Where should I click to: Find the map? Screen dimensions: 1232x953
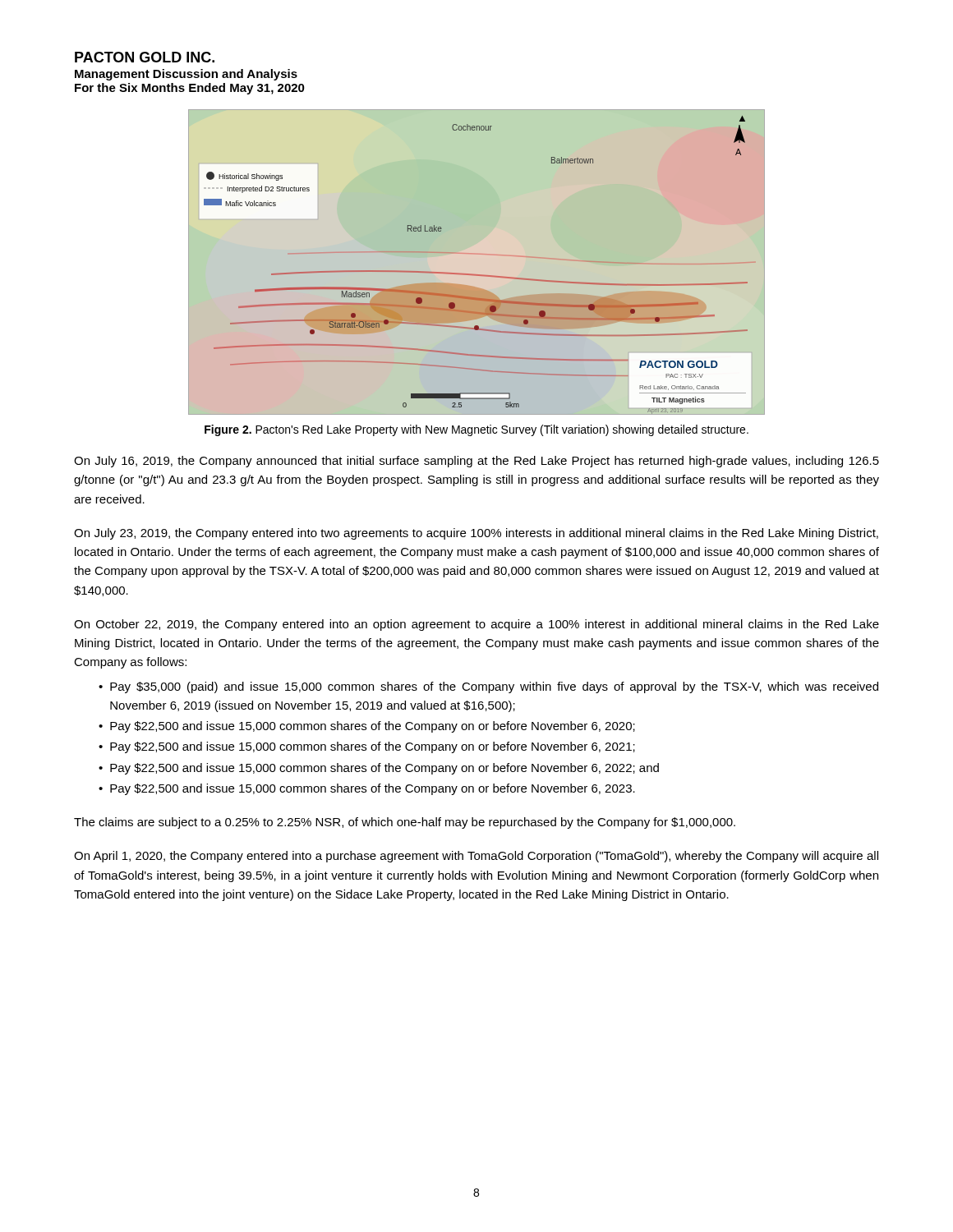pyautogui.click(x=476, y=262)
